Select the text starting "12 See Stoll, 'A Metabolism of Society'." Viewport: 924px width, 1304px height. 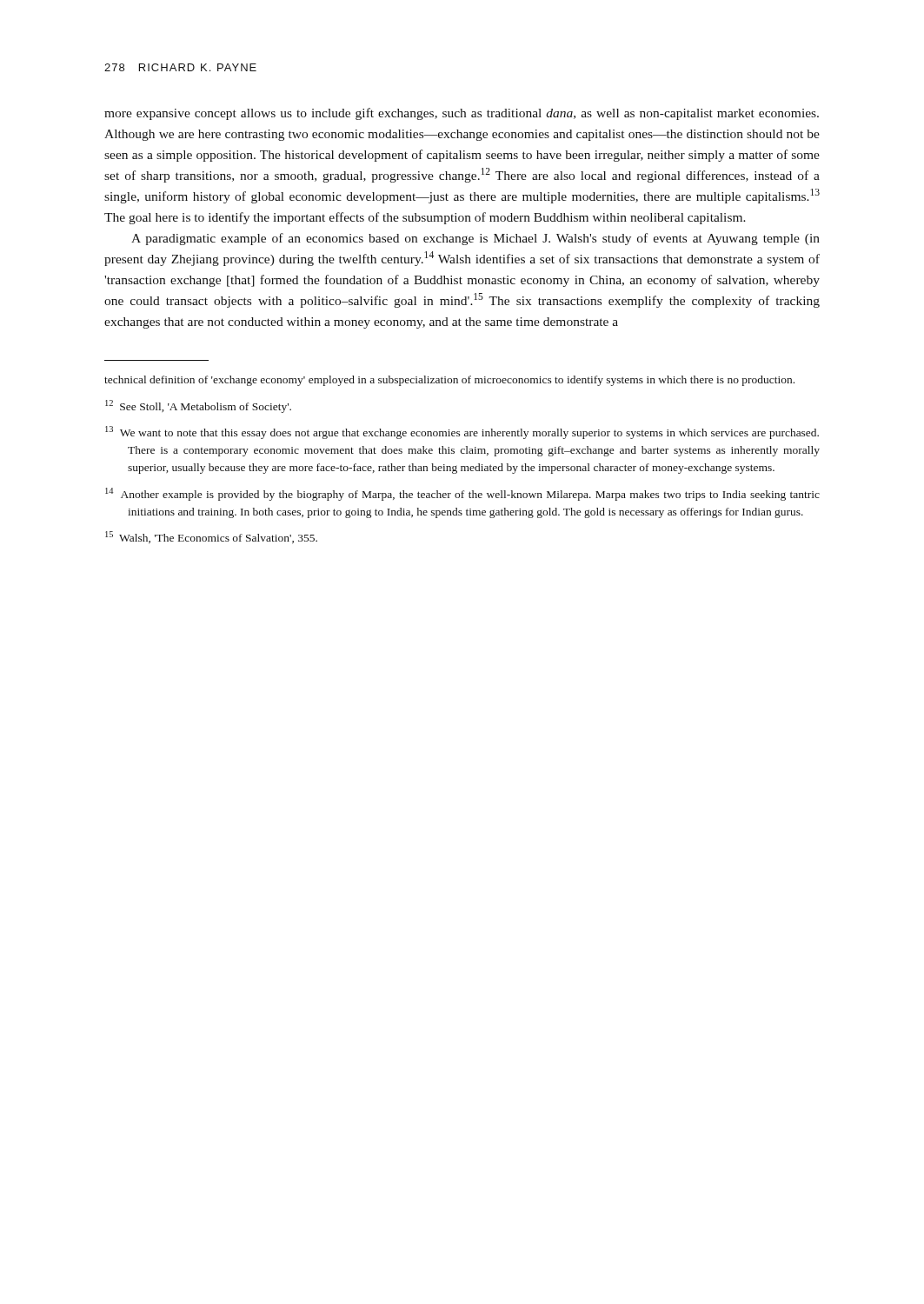click(198, 405)
